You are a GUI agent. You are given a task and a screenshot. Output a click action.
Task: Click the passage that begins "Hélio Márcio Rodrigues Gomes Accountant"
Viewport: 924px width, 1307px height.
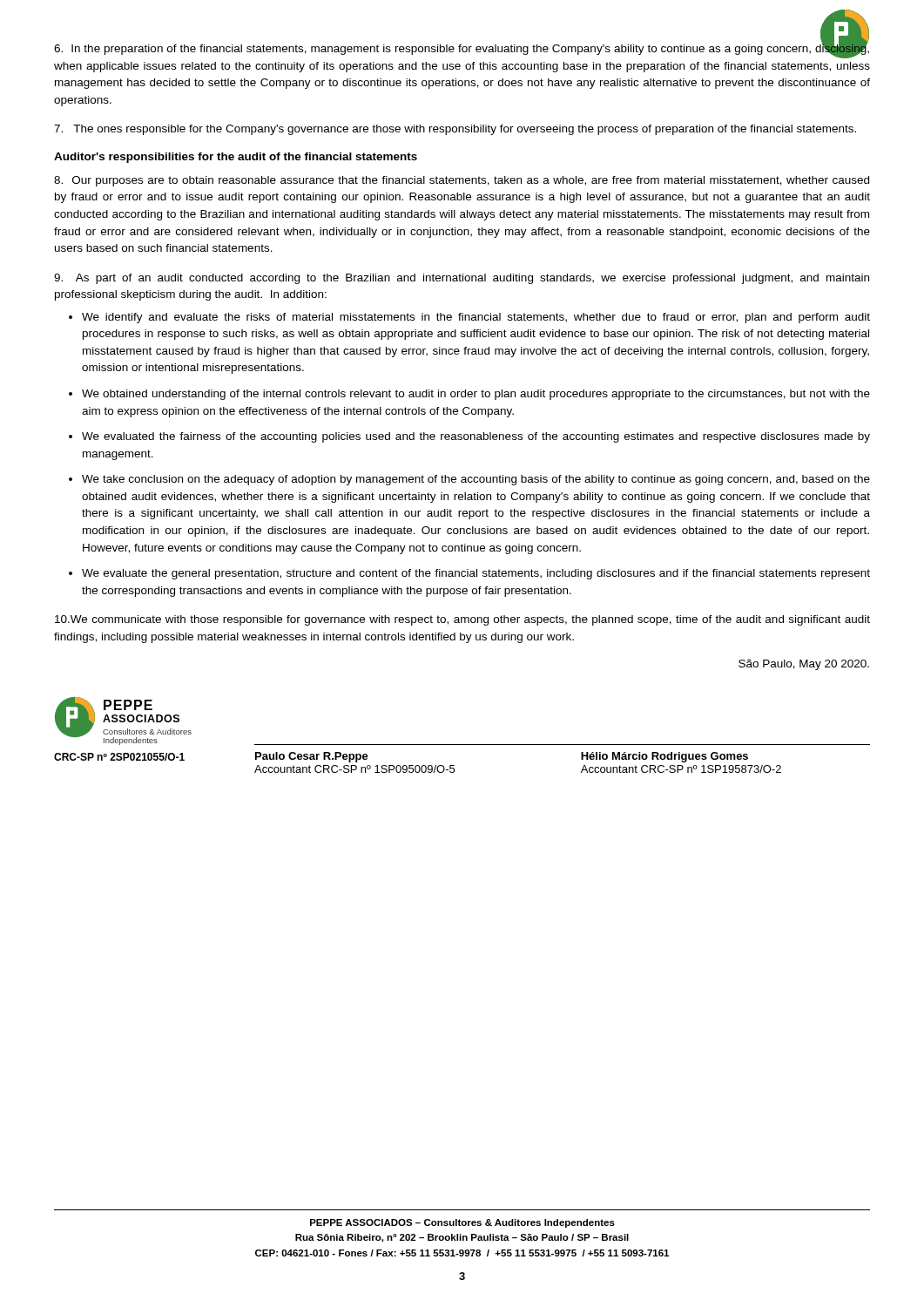[x=725, y=763]
